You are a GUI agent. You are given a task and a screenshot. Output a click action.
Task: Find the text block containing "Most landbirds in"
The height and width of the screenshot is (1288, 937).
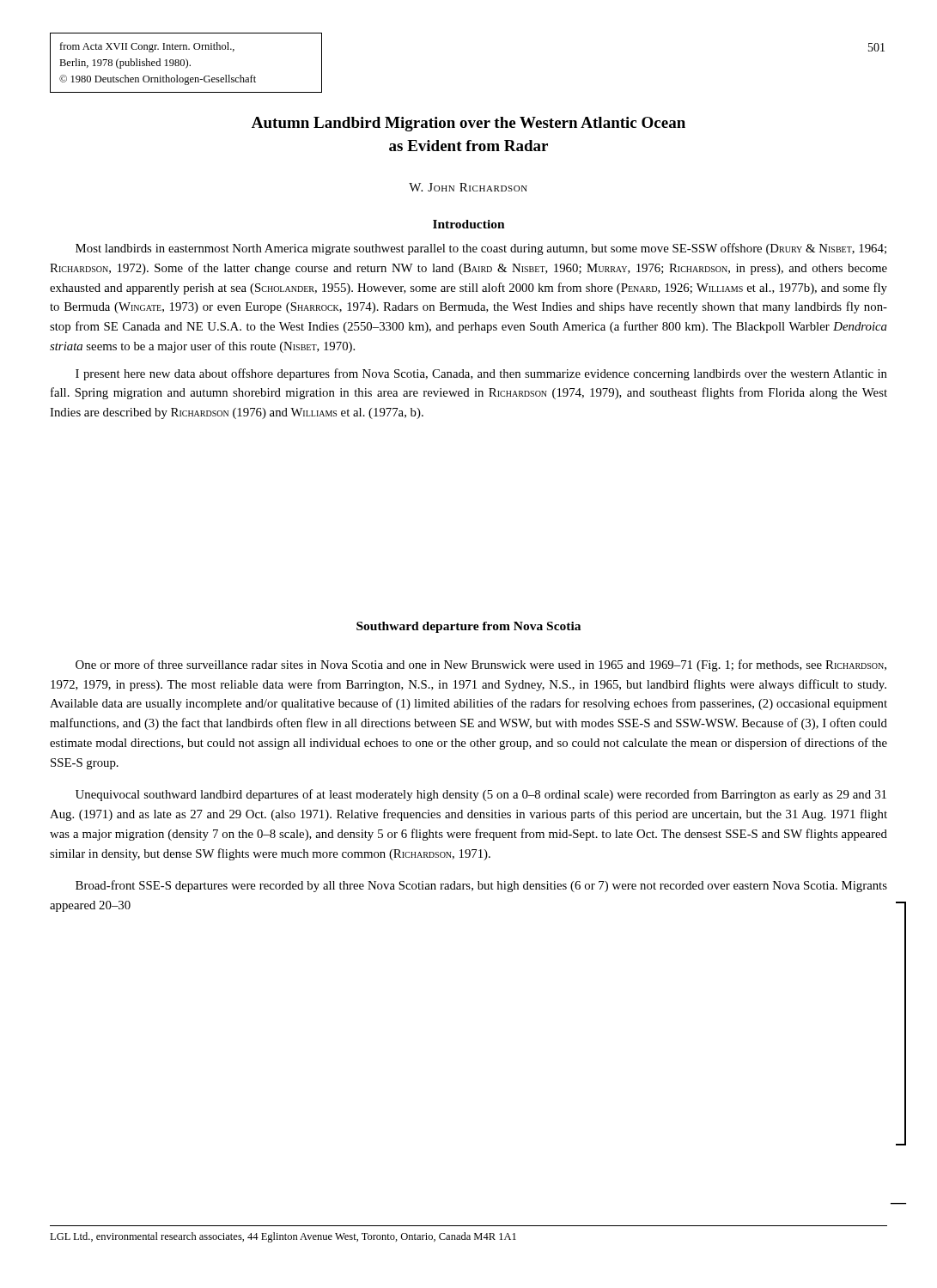(x=468, y=331)
